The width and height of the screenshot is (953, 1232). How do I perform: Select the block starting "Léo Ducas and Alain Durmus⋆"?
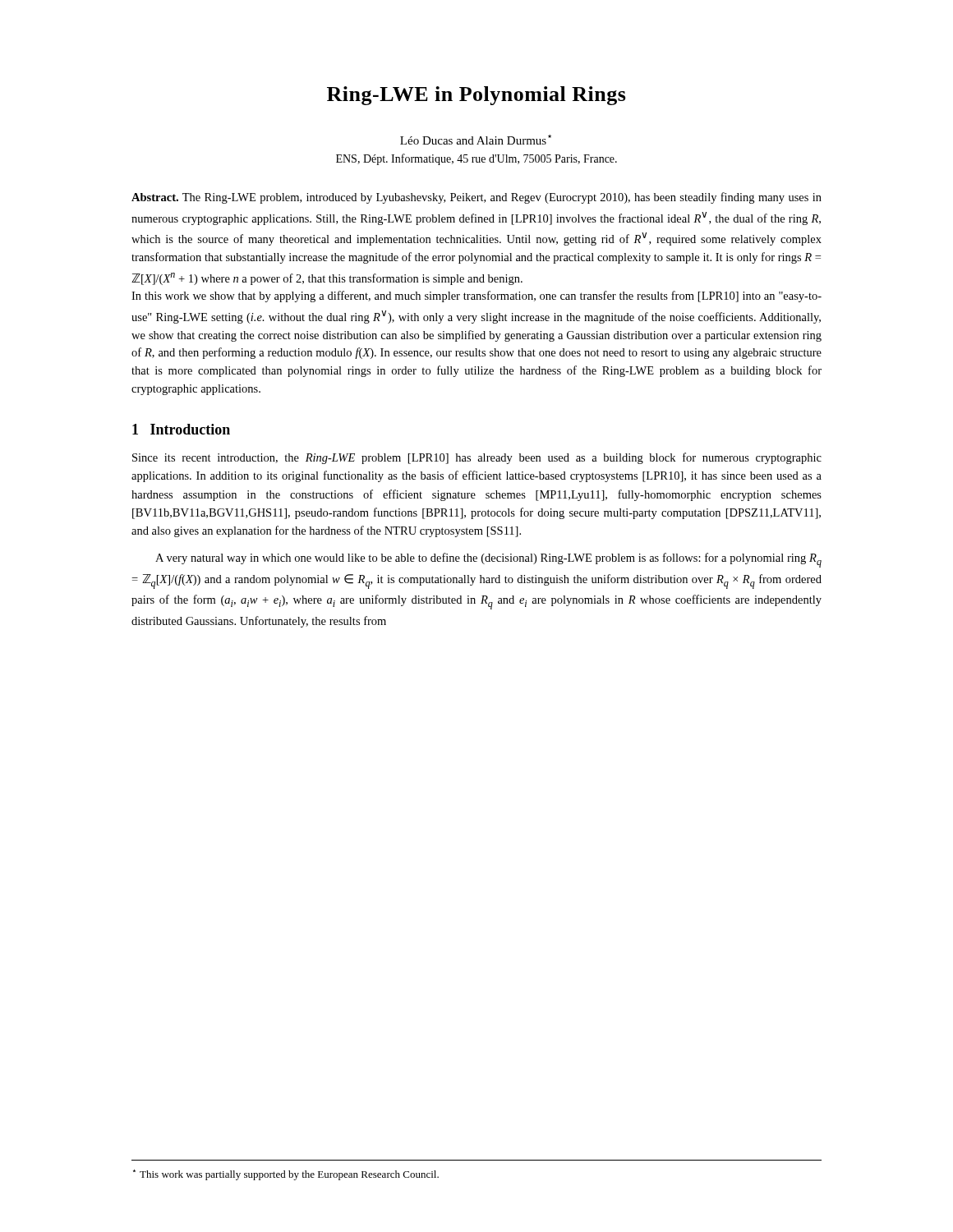(476, 139)
